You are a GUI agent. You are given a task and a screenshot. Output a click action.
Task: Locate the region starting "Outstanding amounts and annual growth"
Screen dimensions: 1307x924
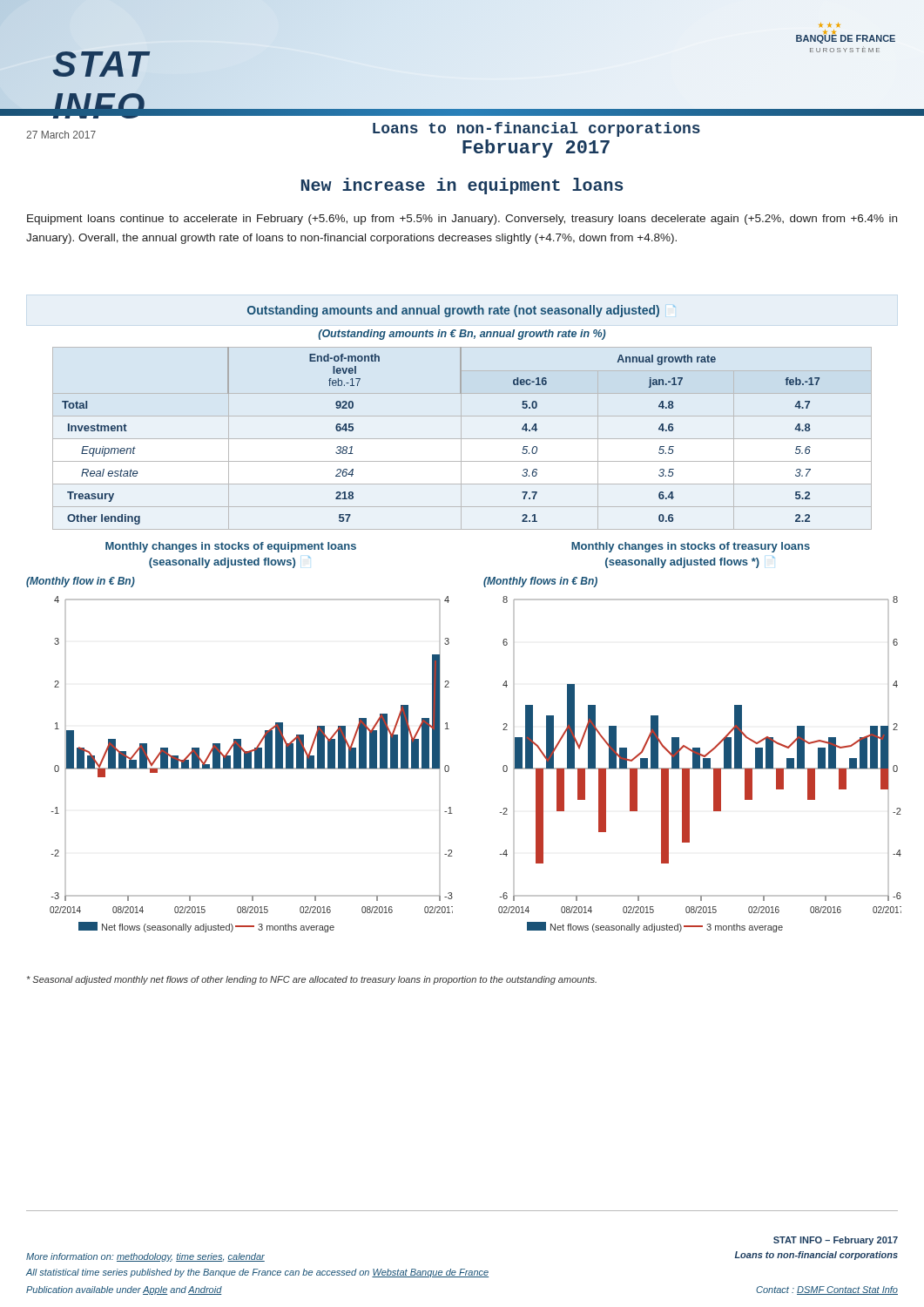462,310
